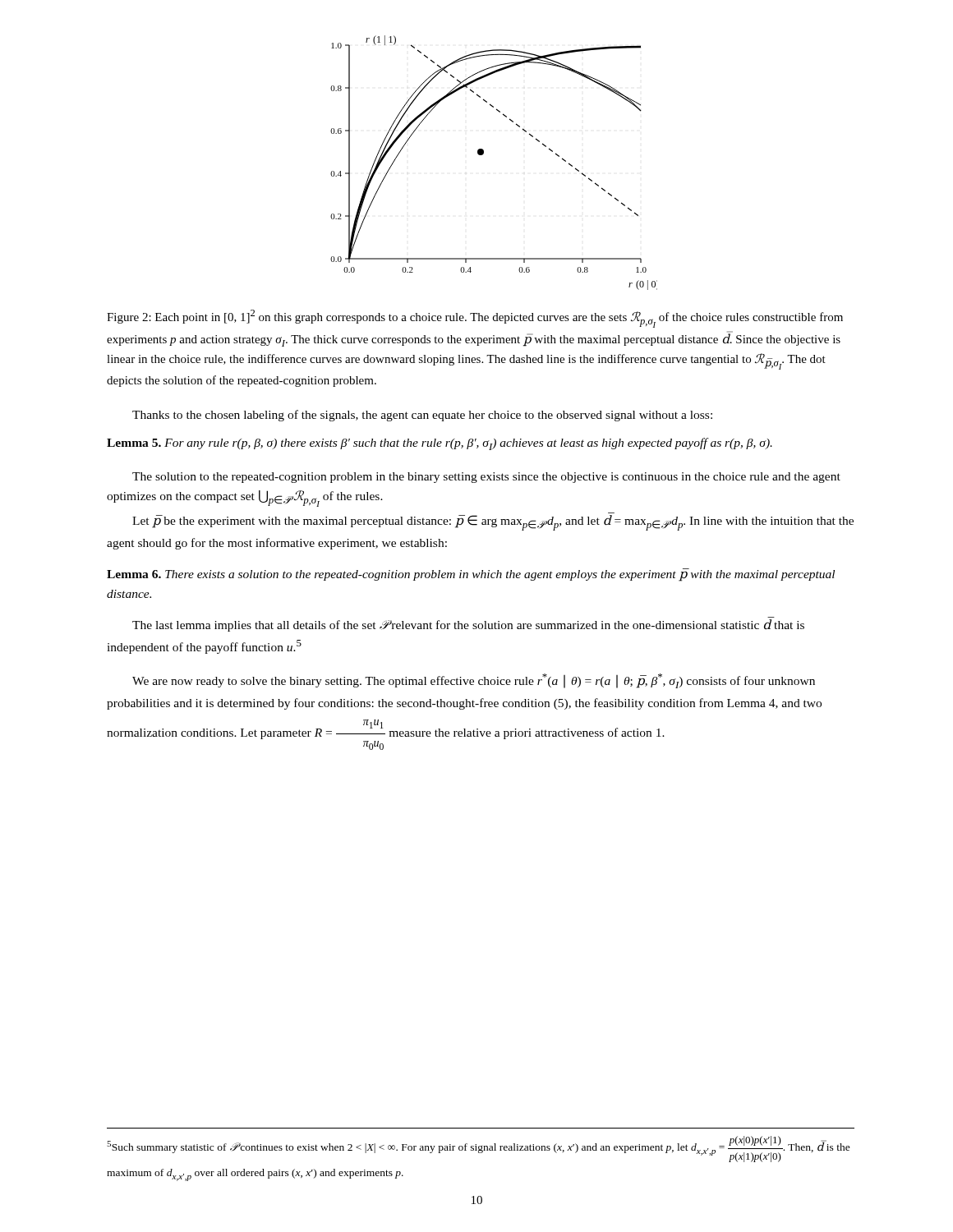Point to the passage starting "Let p̅ be the"
Image resolution: width=953 pixels, height=1232 pixels.
481,531
